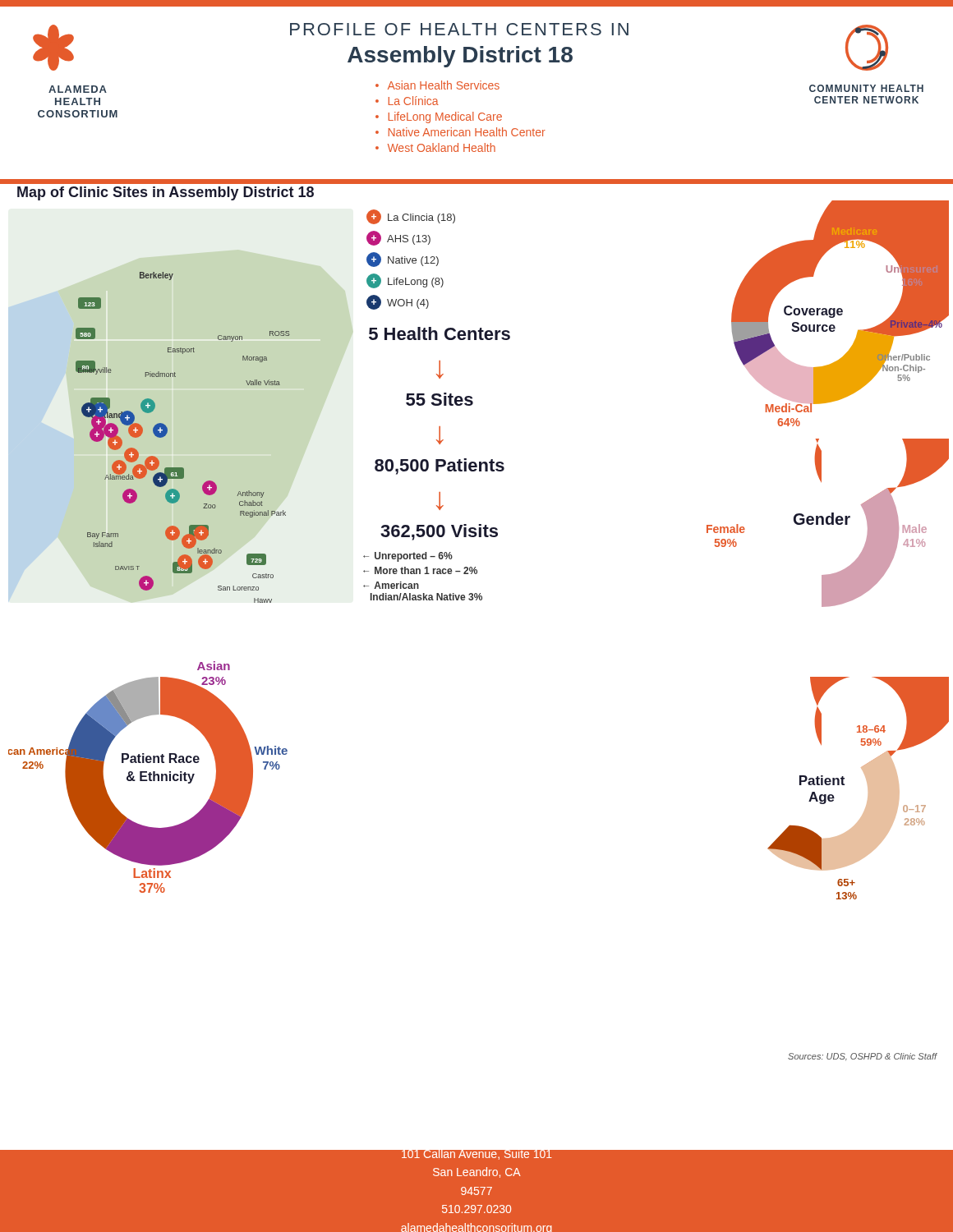953x1232 pixels.
Task: Find "362,500 Visits" on this page
Action: tap(440, 531)
